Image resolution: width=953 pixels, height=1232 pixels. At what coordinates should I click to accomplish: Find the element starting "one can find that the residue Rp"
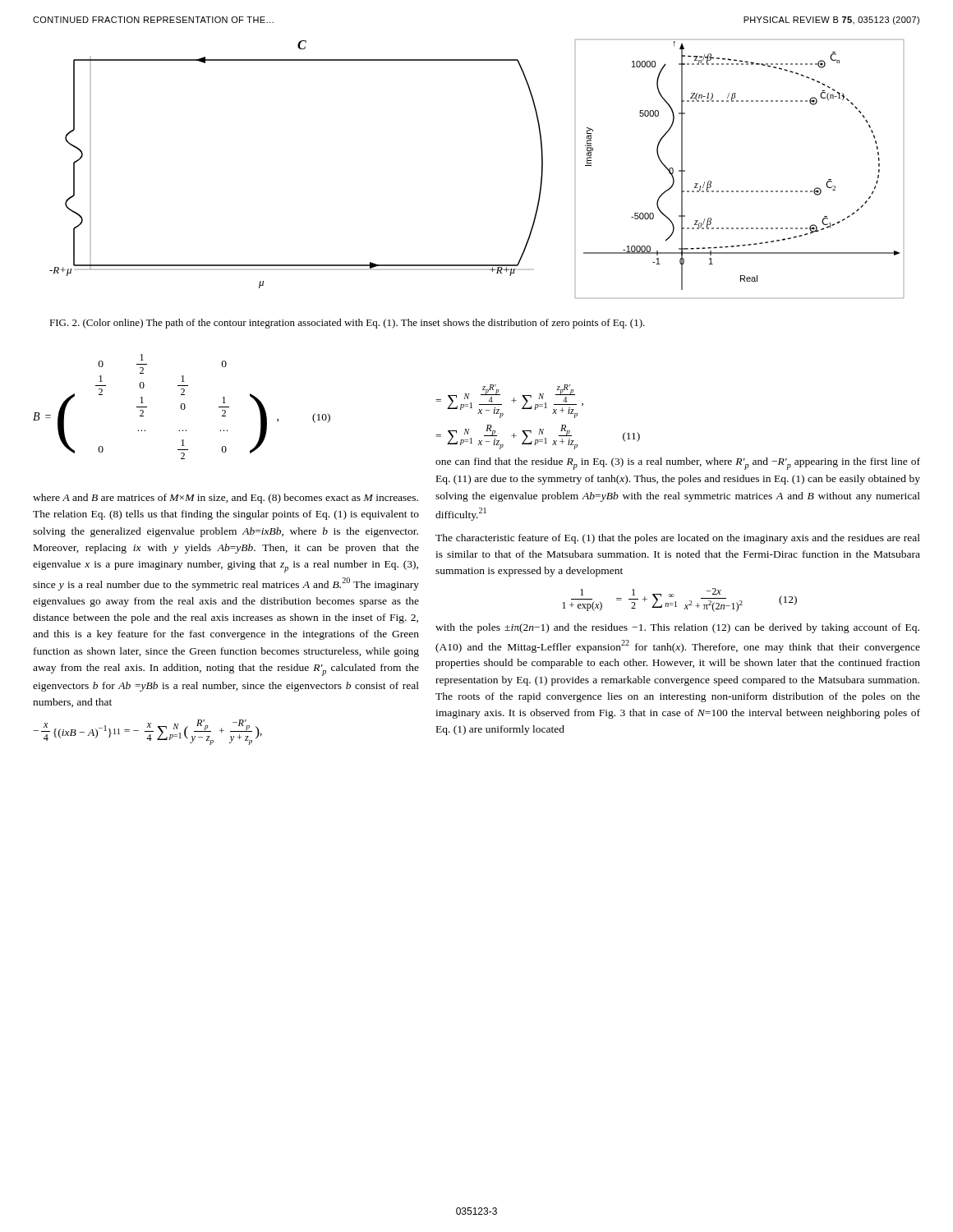point(678,464)
